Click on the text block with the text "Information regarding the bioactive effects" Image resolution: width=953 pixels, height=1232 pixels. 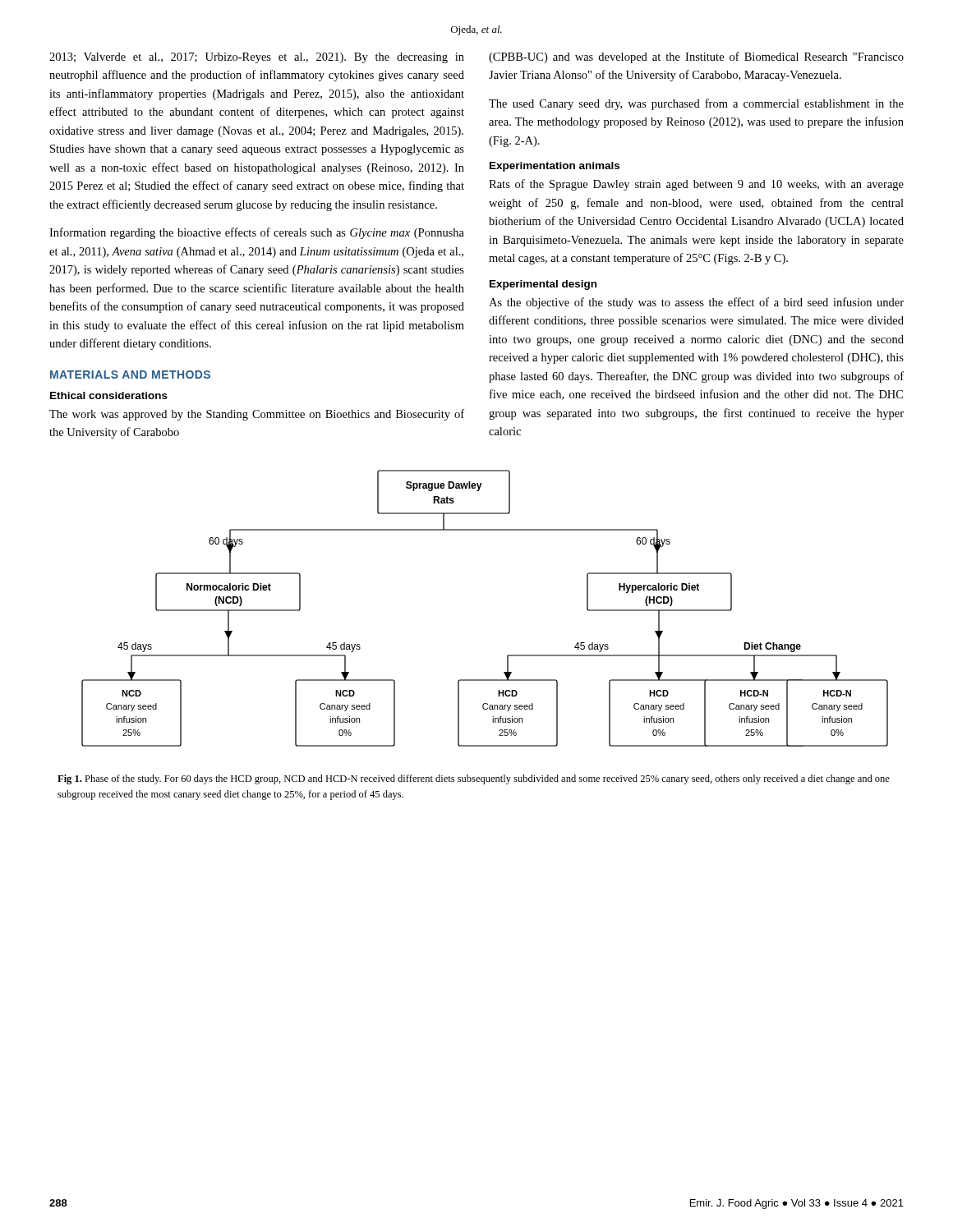point(257,288)
